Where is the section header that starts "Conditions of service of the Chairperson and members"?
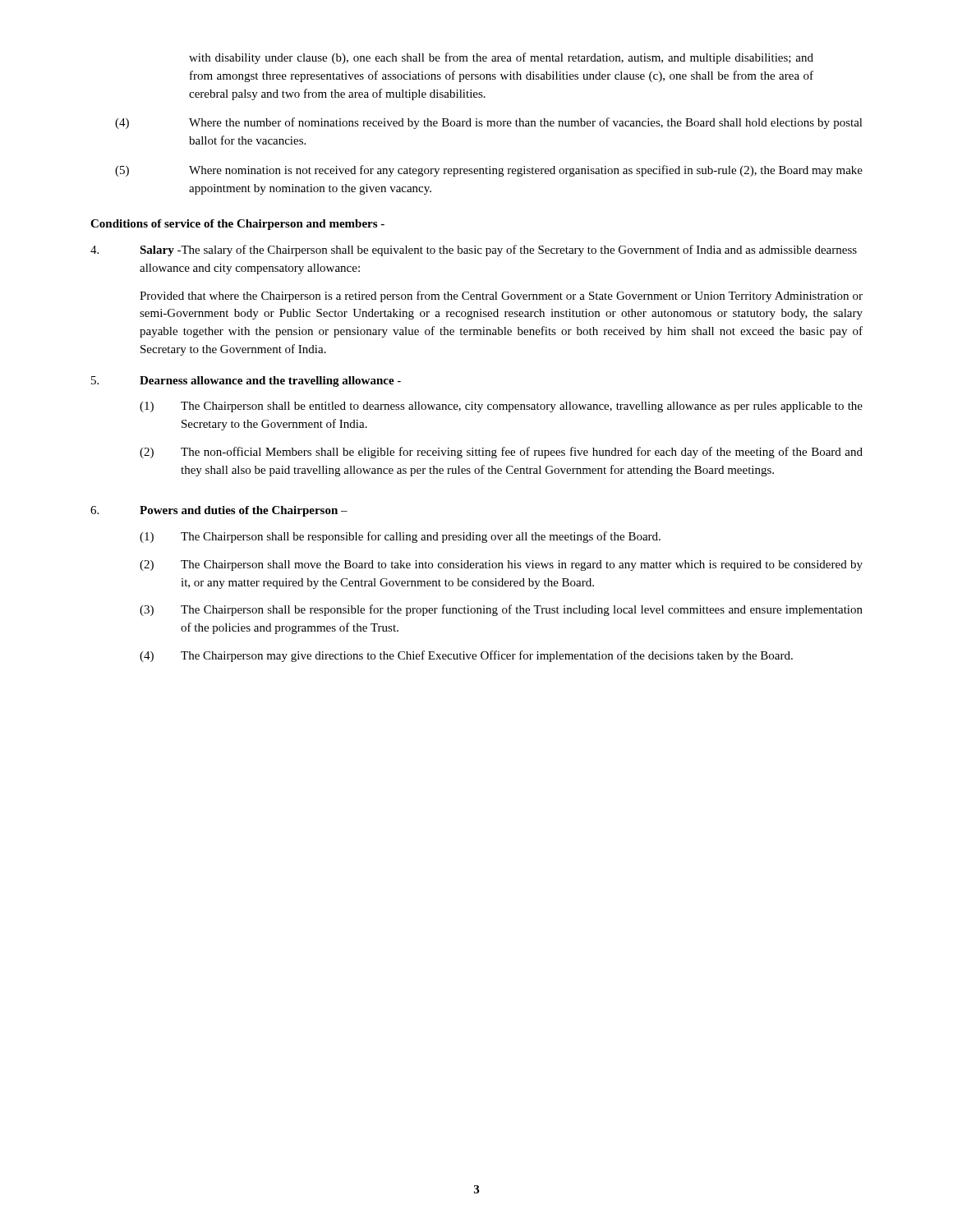The image size is (953, 1232). click(238, 224)
